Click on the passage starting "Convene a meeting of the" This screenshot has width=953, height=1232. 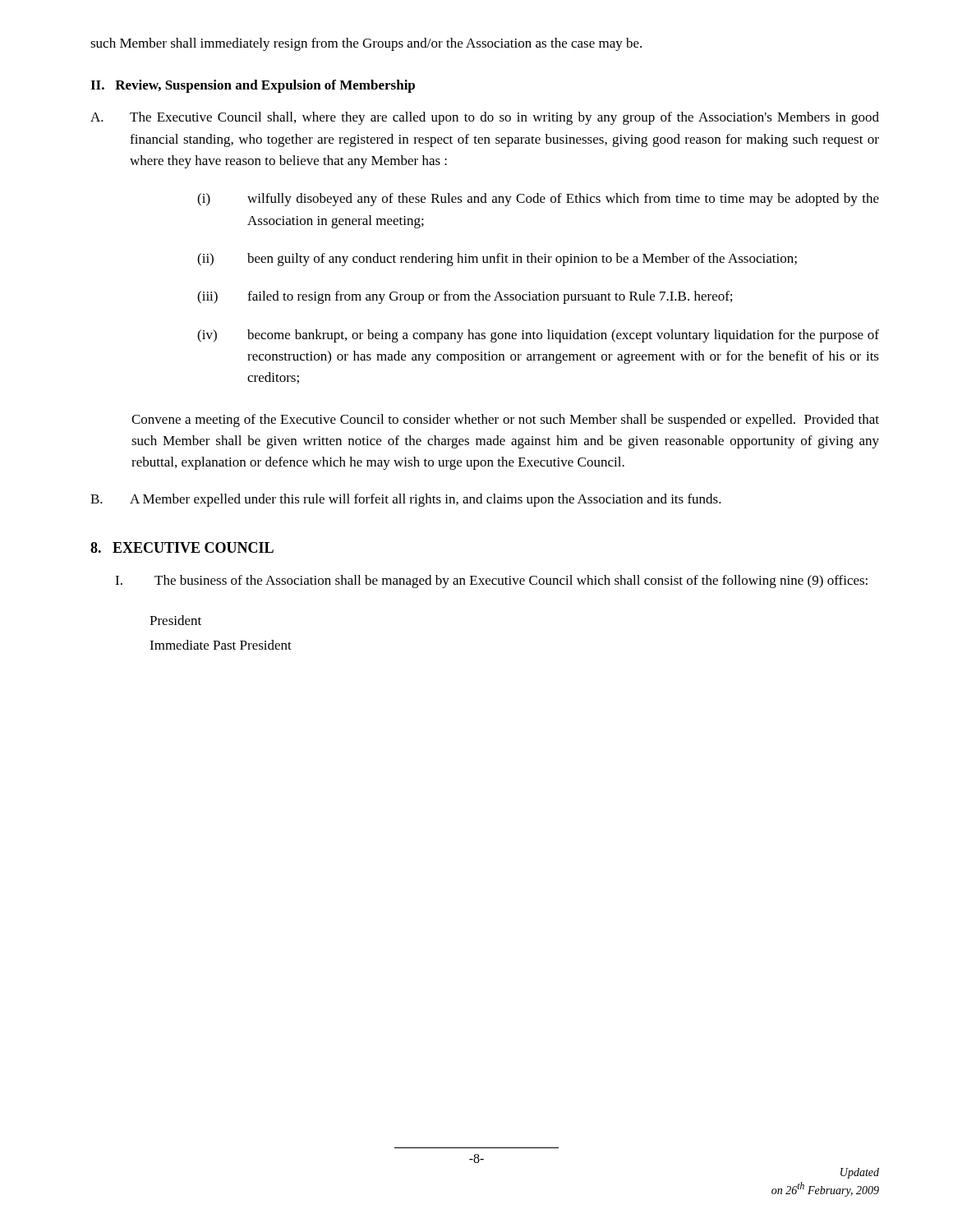[505, 441]
